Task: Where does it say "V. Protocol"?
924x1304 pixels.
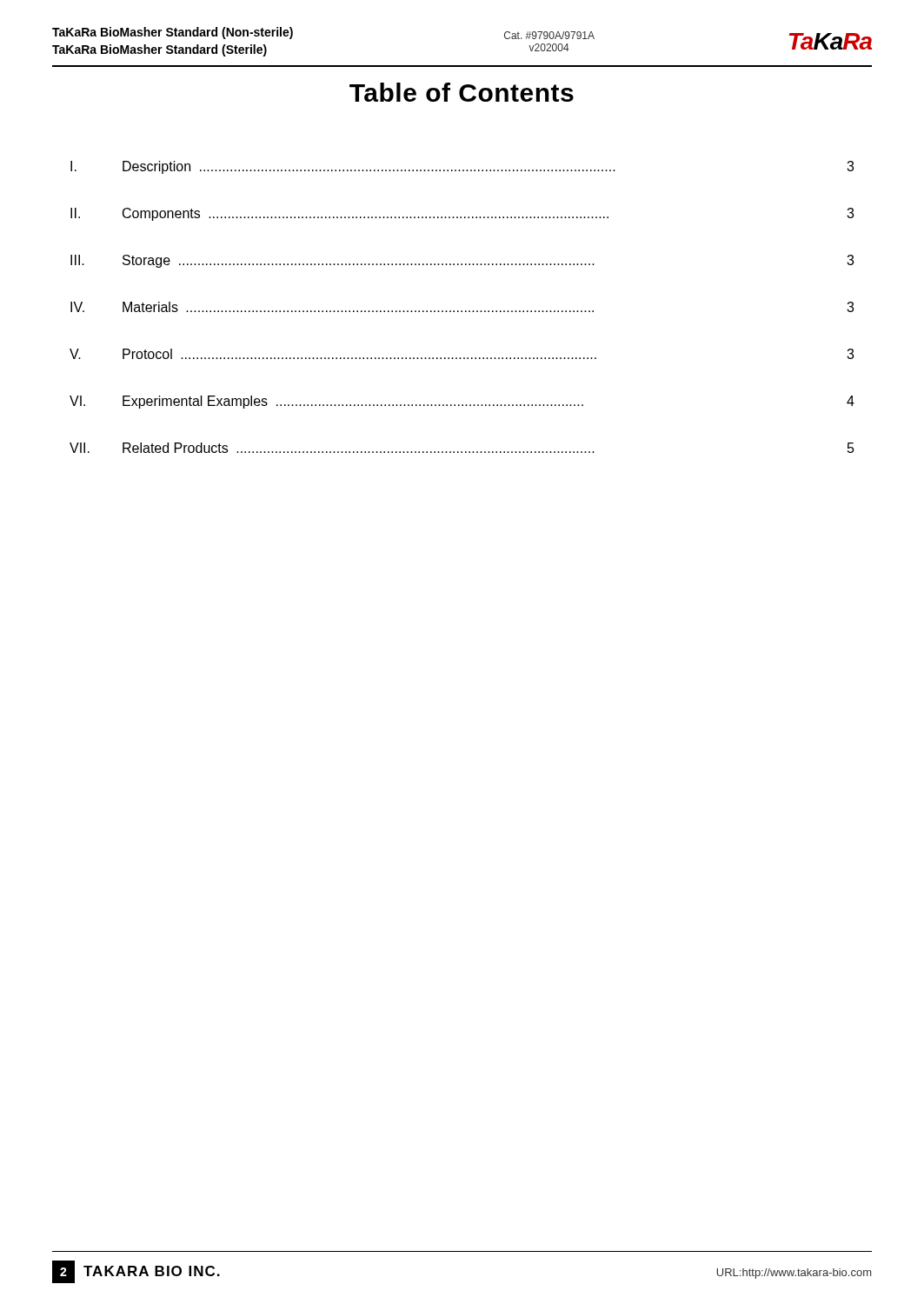Action: coord(462,355)
